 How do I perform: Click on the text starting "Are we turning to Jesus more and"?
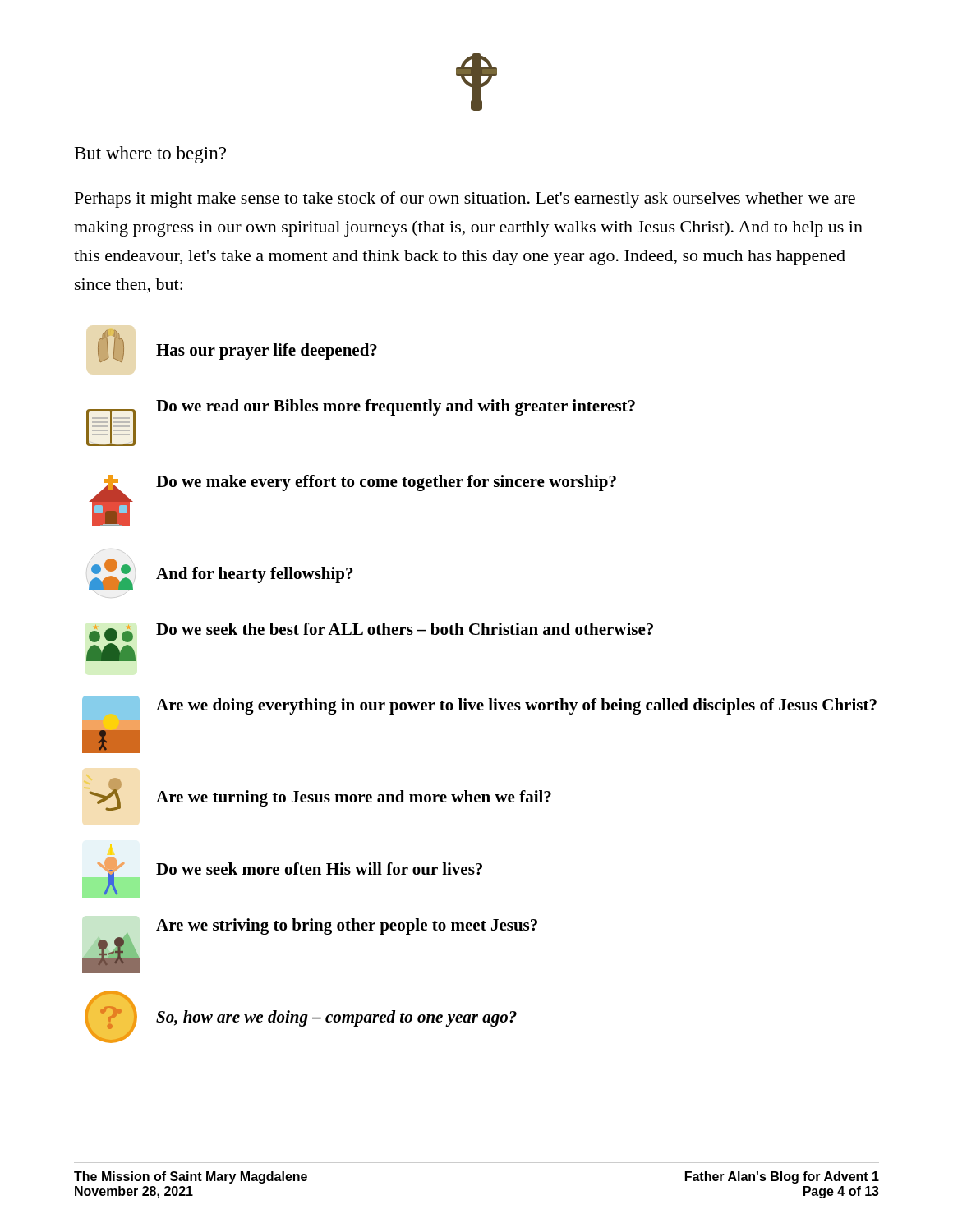pyautogui.click(x=476, y=797)
